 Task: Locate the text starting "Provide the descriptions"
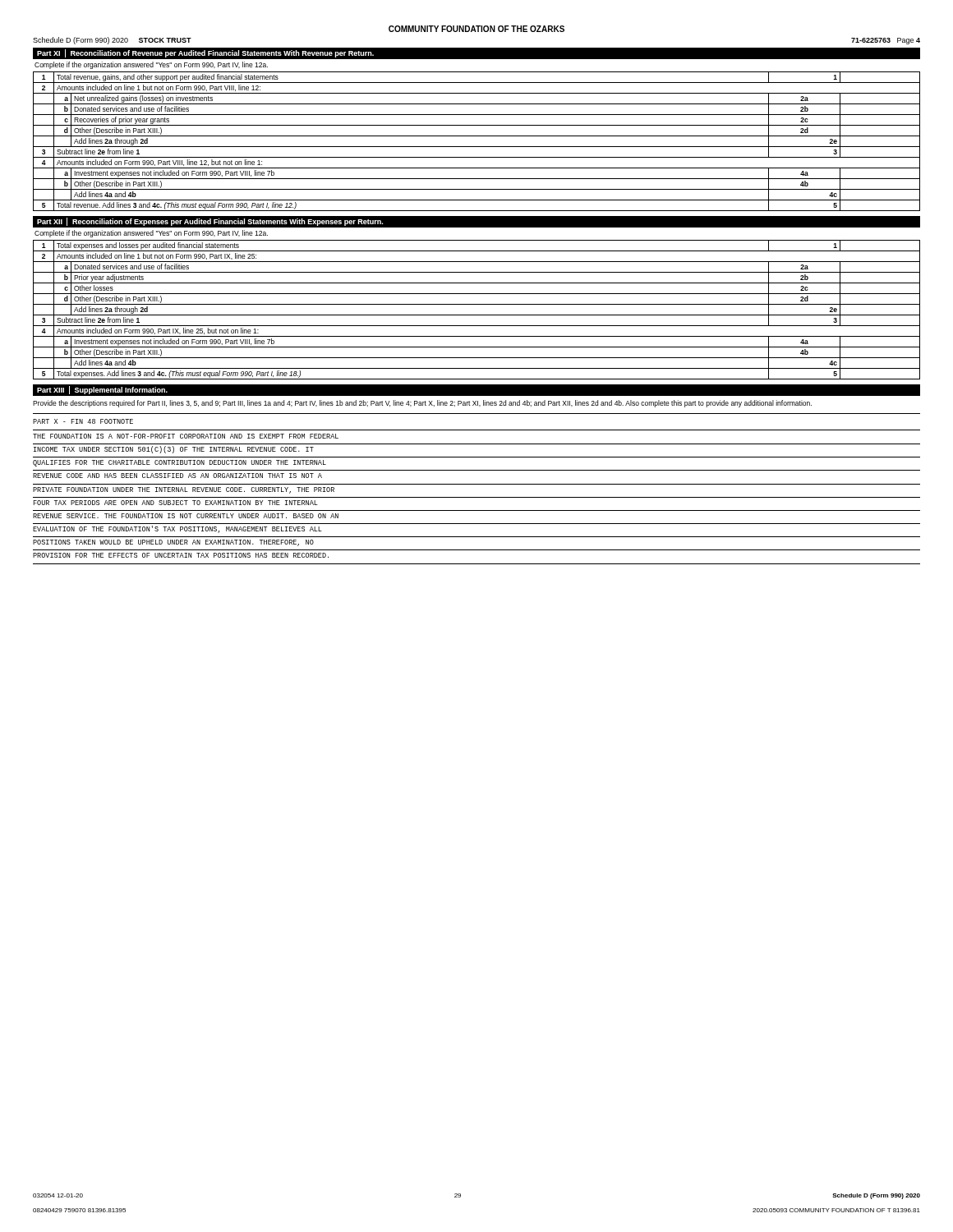click(423, 403)
